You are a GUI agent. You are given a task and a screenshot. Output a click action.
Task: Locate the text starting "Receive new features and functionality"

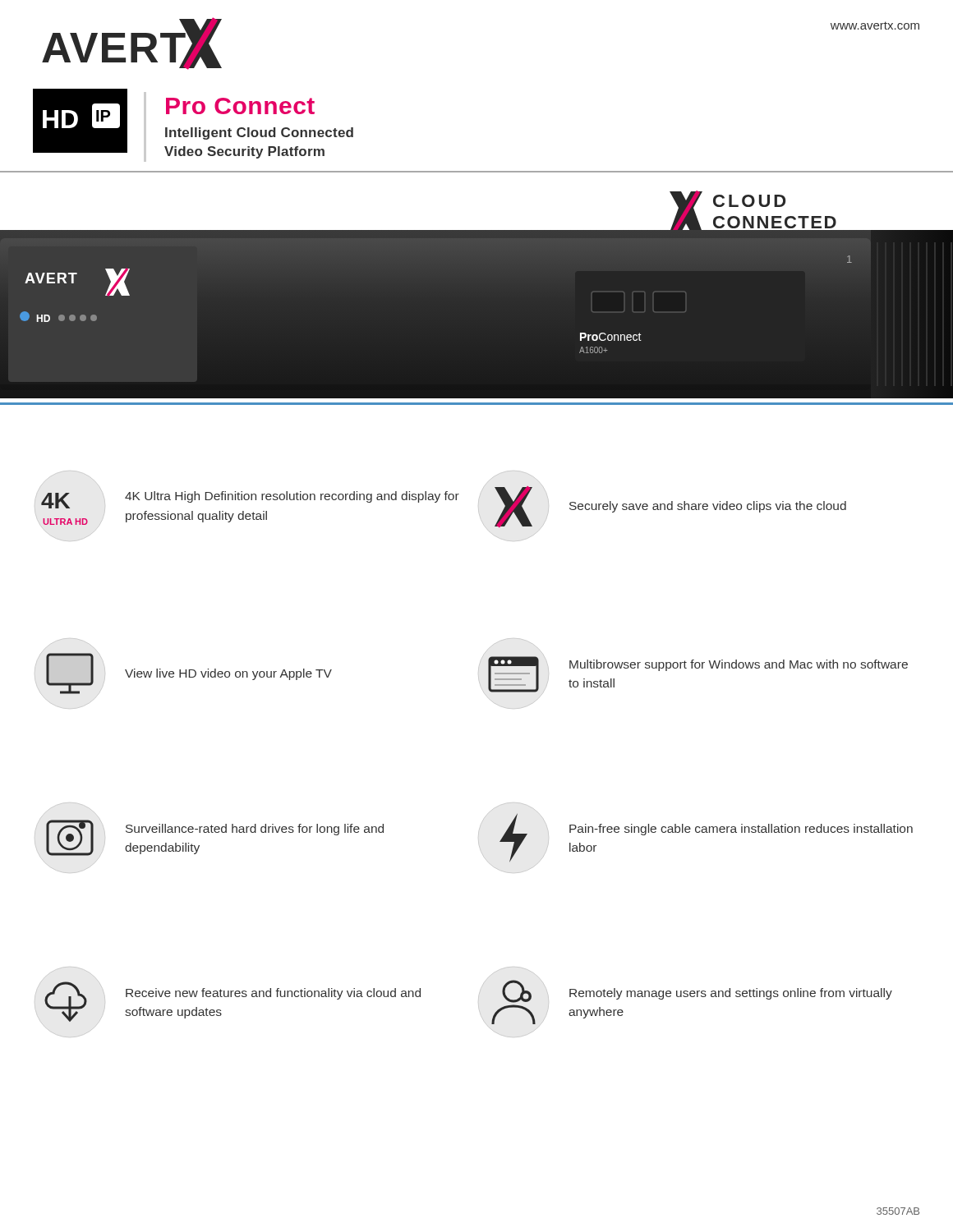pos(246,1002)
